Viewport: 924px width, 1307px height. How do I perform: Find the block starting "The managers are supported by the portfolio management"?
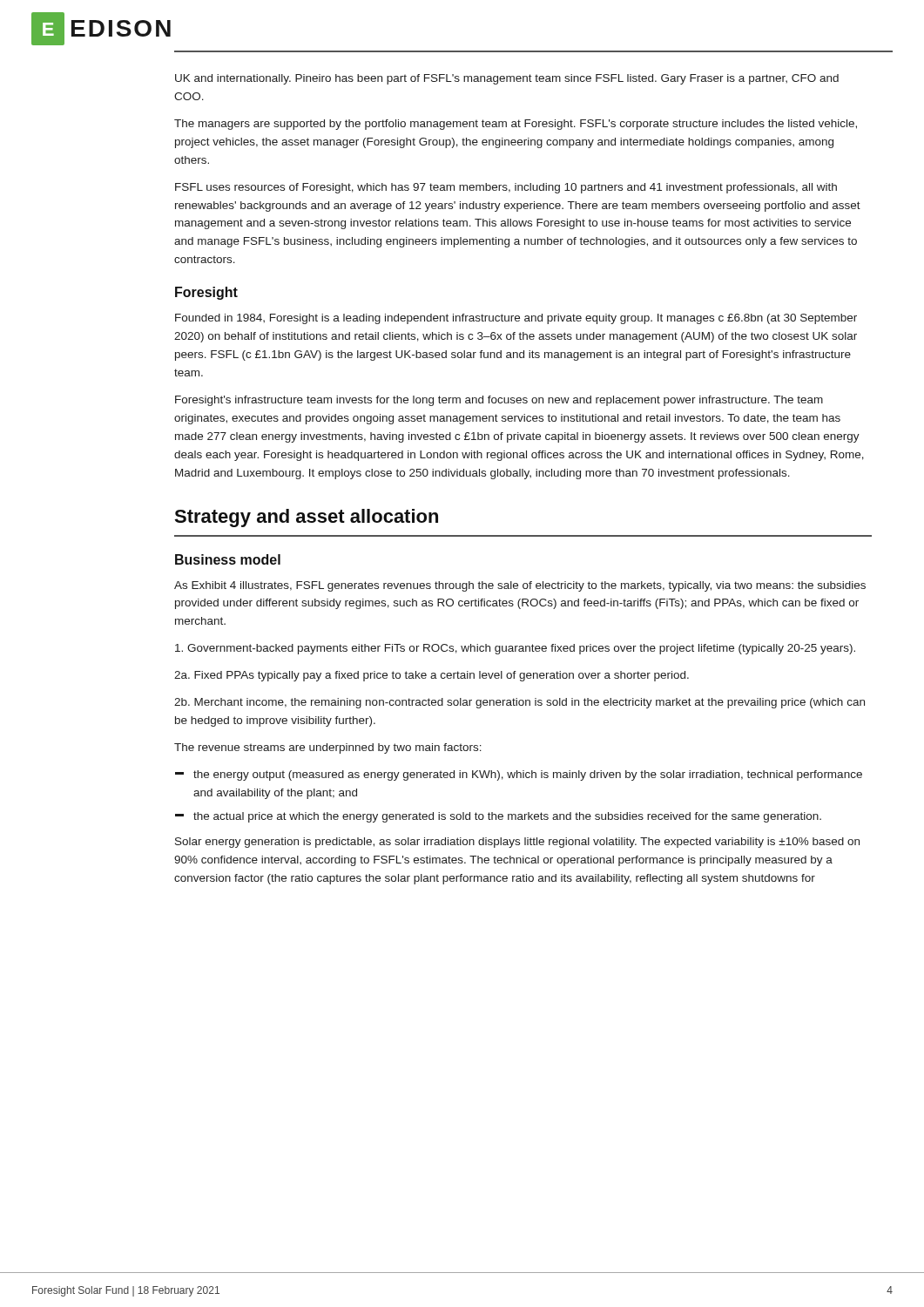coord(516,141)
